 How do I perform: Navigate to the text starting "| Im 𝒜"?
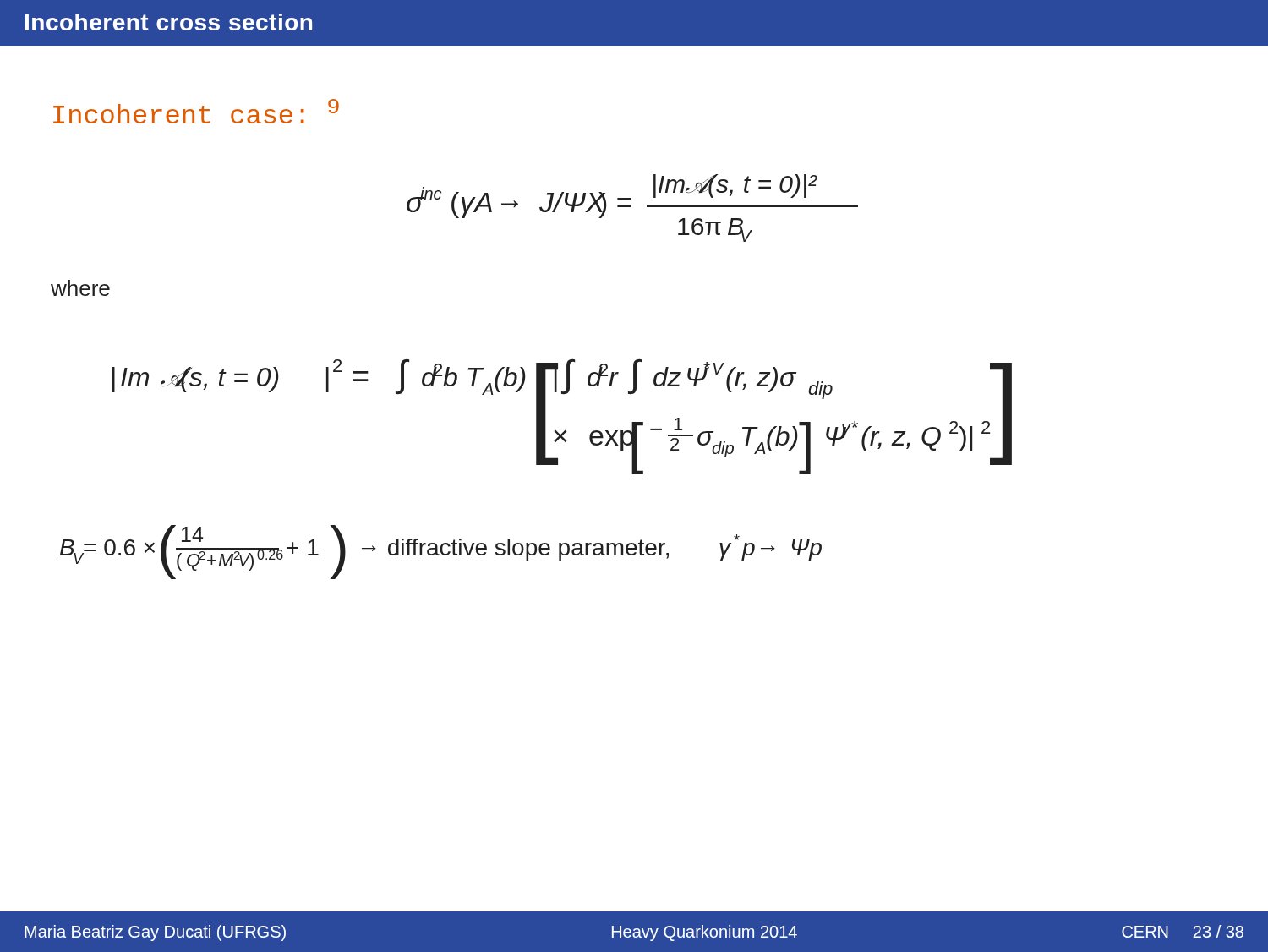(634, 401)
